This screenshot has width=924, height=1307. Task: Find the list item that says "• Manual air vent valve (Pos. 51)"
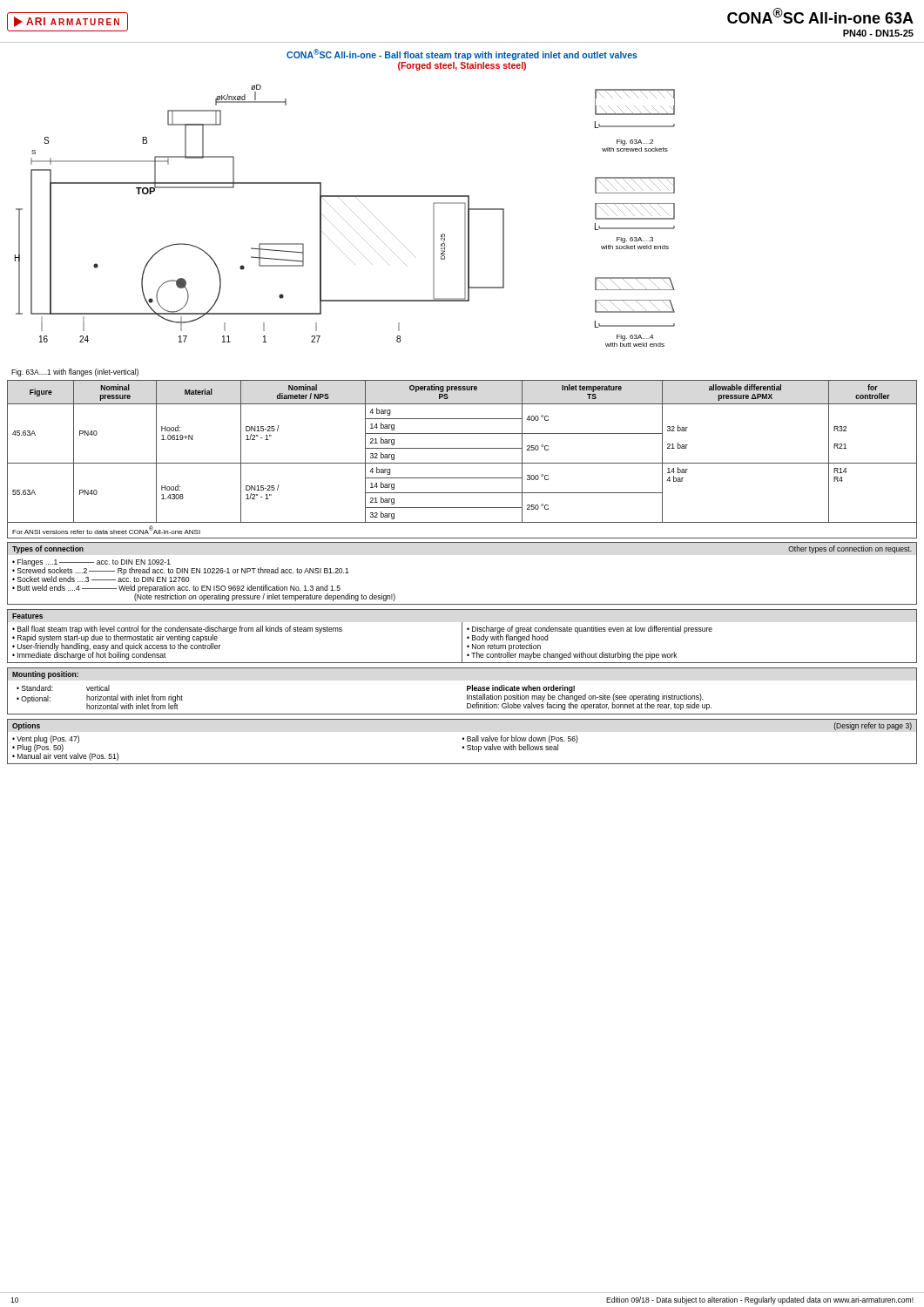pyautogui.click(x=66, y=756)
